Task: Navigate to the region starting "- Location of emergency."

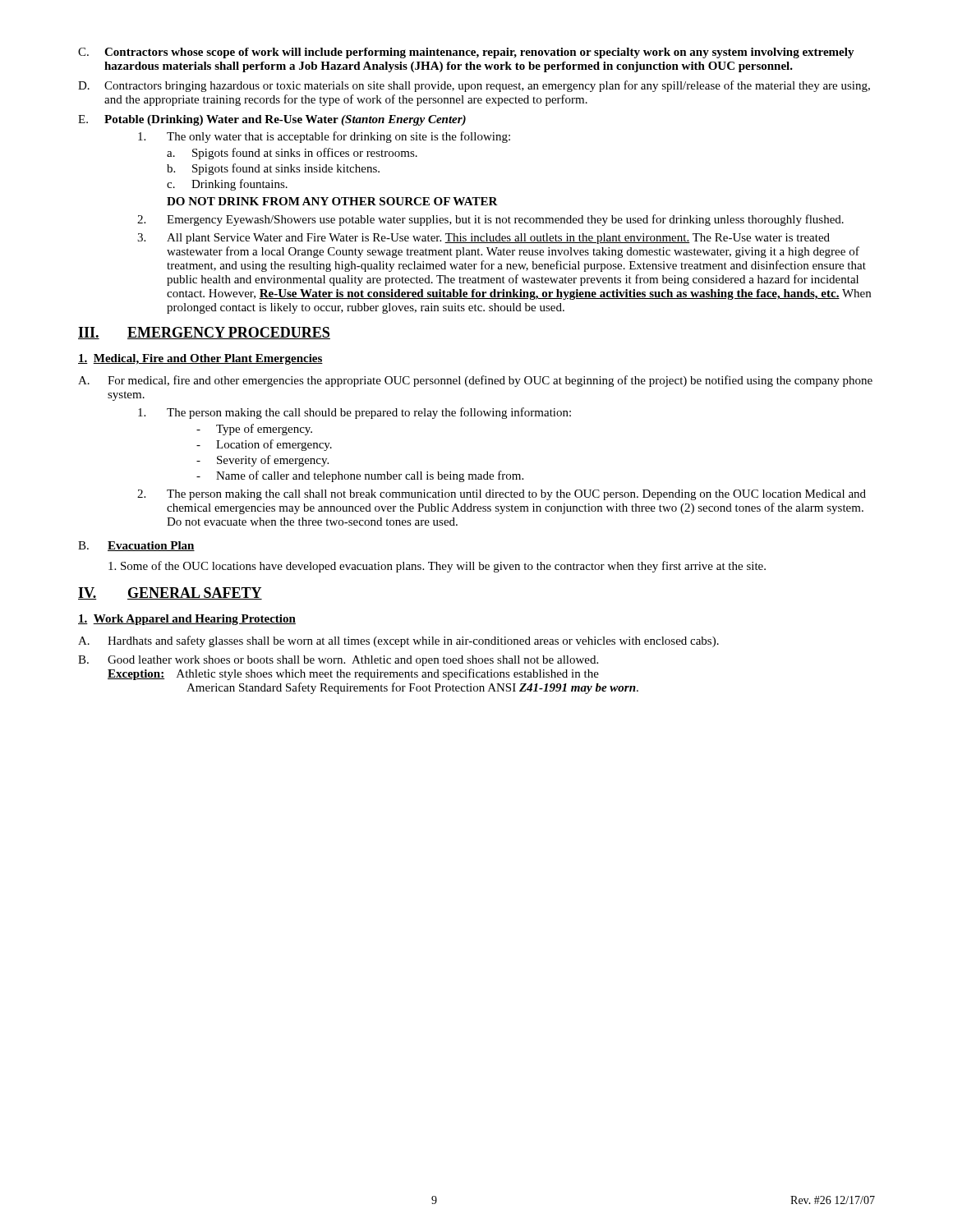Action: click(264, 445)
